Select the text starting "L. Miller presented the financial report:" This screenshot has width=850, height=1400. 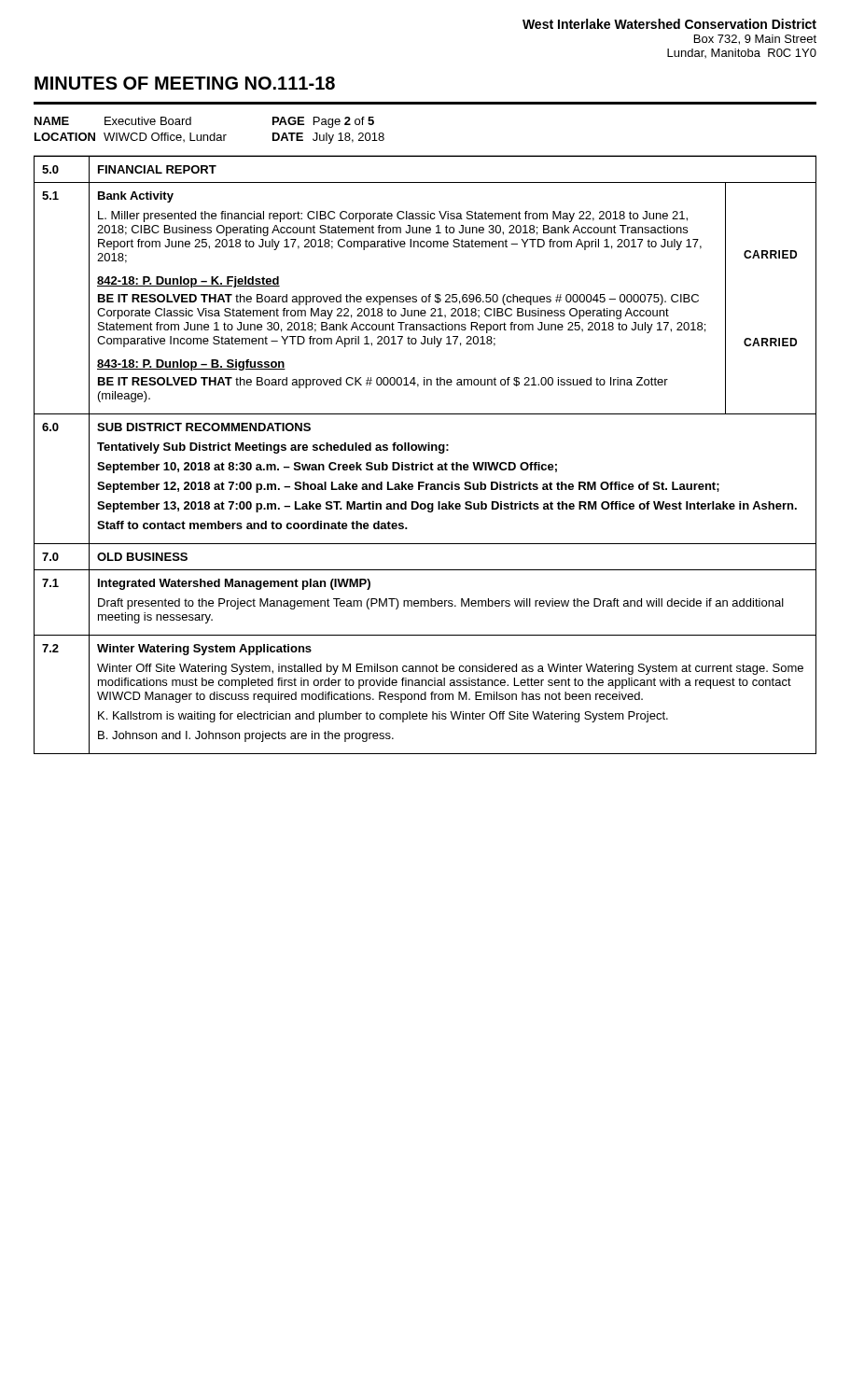[407, 305]
